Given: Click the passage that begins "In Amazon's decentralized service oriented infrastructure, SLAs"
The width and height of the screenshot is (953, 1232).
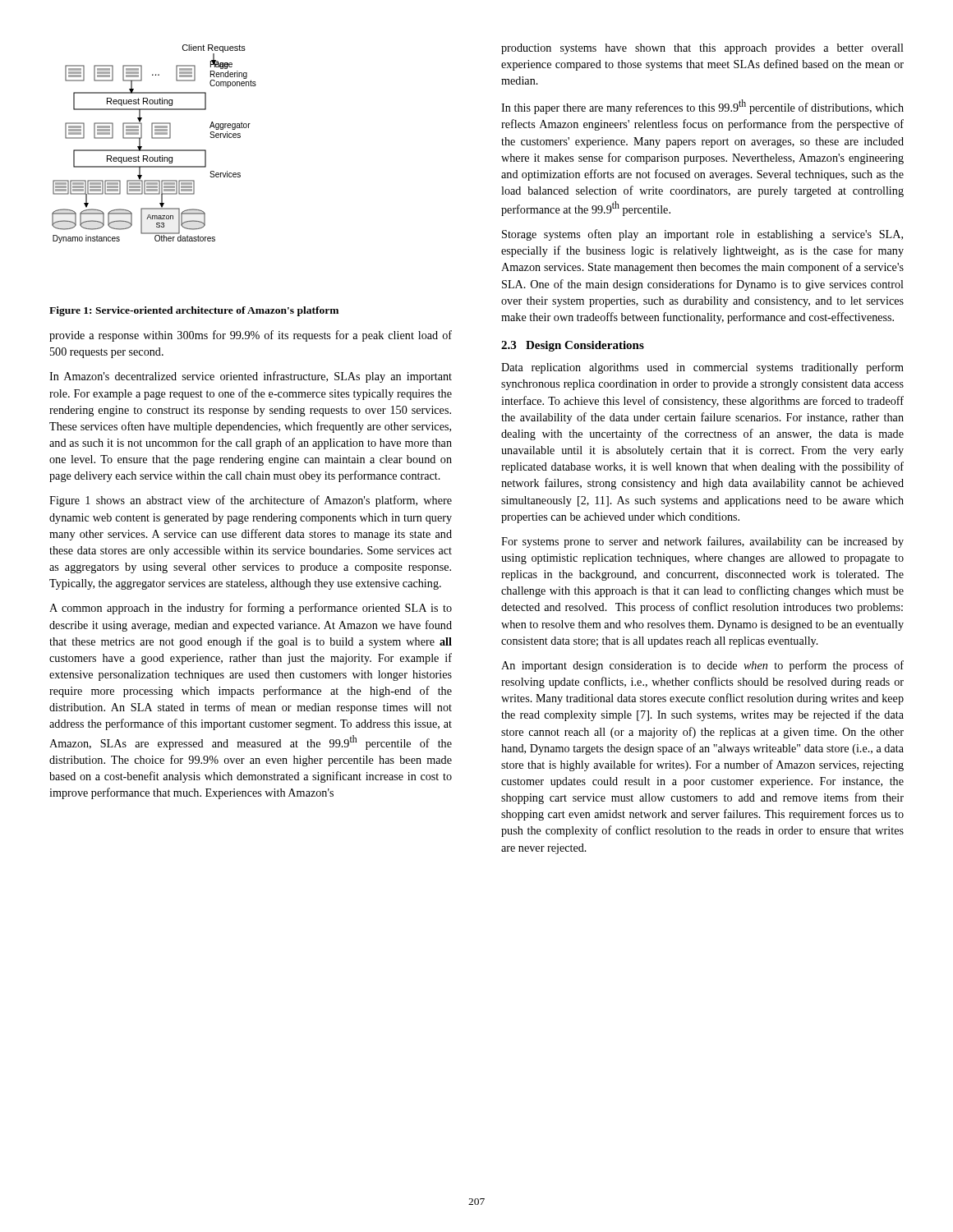Looking at the screenshot, I should coord(251,426).
